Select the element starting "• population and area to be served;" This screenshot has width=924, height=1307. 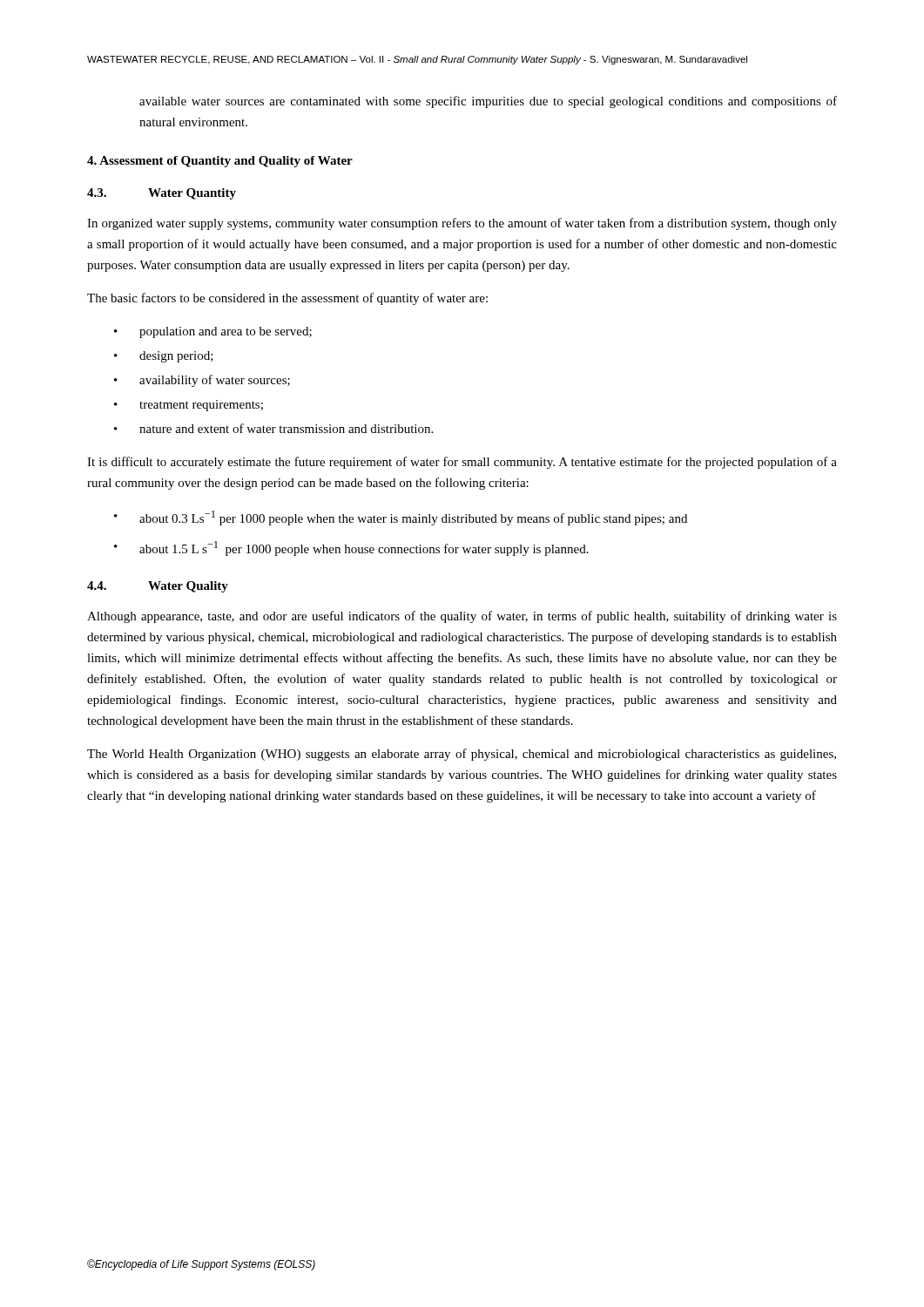213,332
